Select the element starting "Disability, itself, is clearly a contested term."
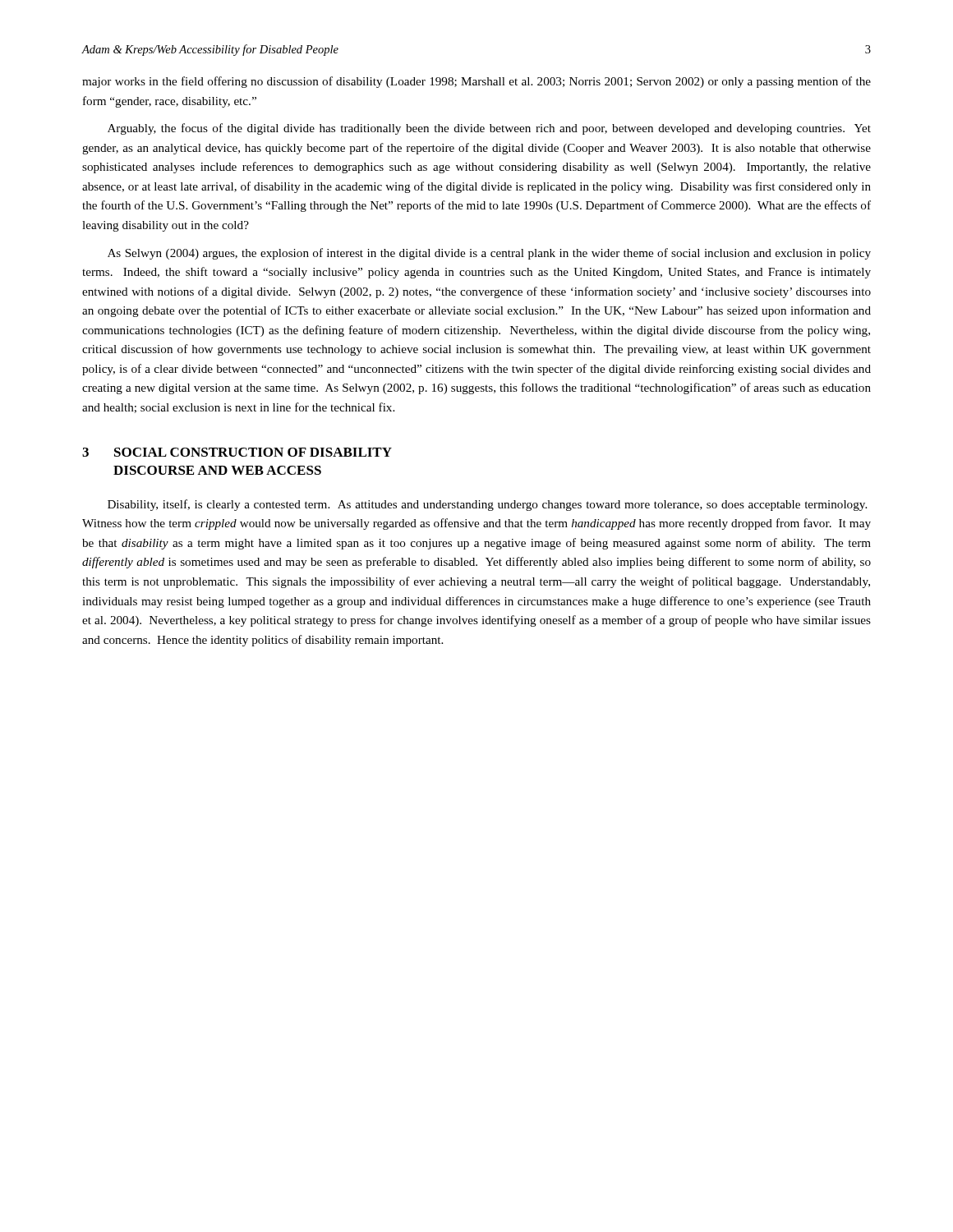 click(476, 572)
